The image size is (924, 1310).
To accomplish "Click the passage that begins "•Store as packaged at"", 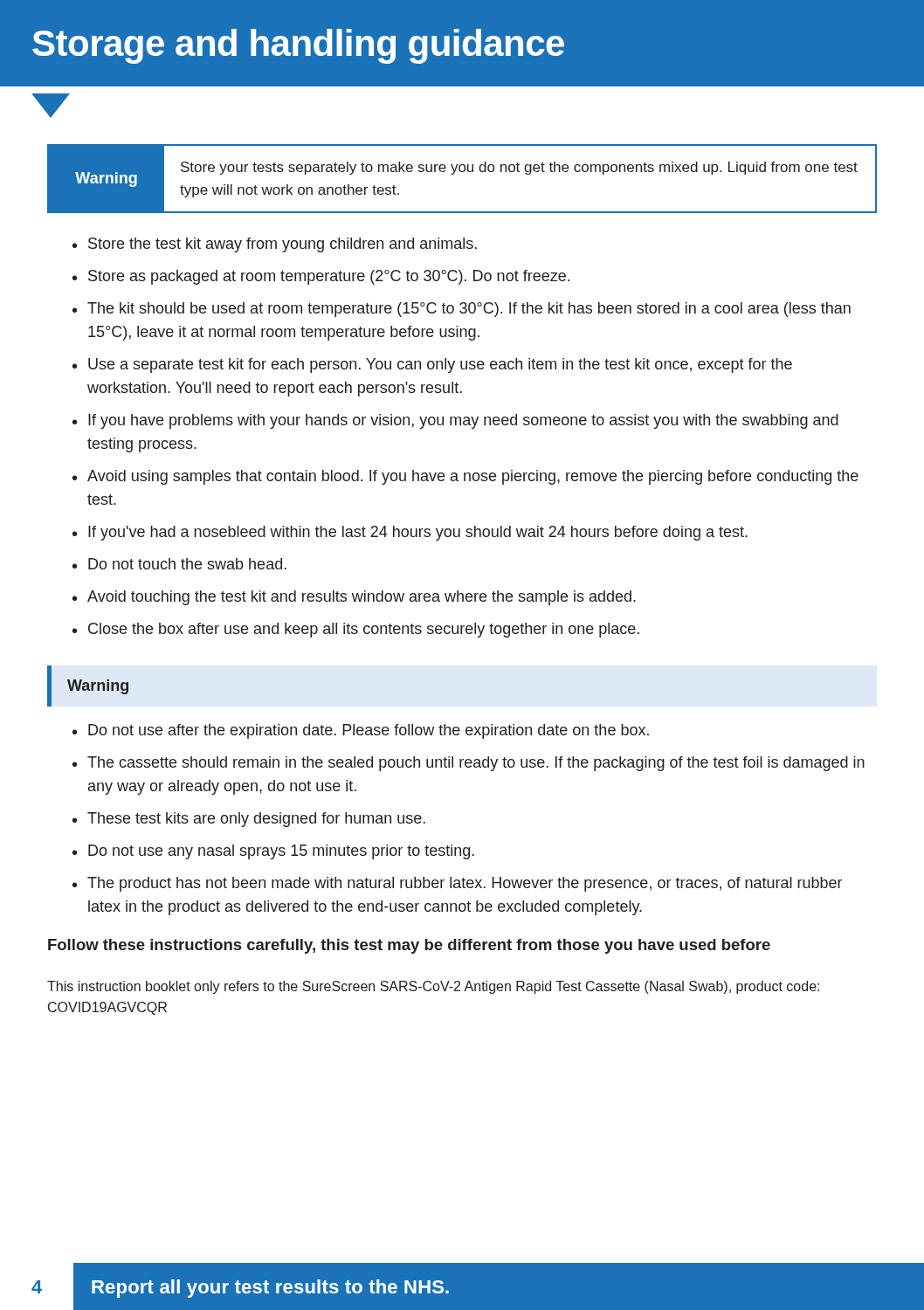I will pyautogui.click(x=321, y=276).
